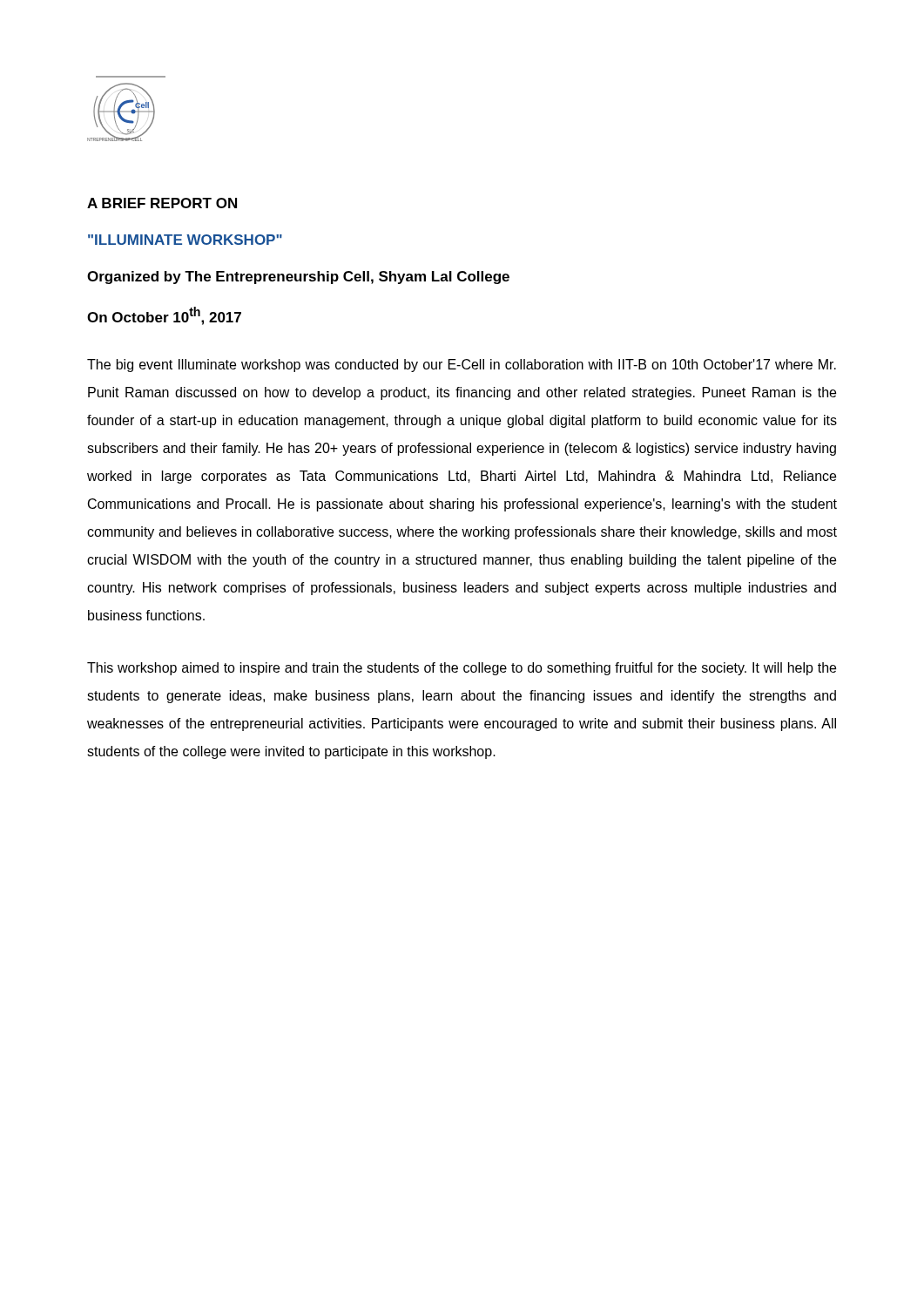Locate the logo
Viewport: 924px width, 1307px height.
[139, 109]
